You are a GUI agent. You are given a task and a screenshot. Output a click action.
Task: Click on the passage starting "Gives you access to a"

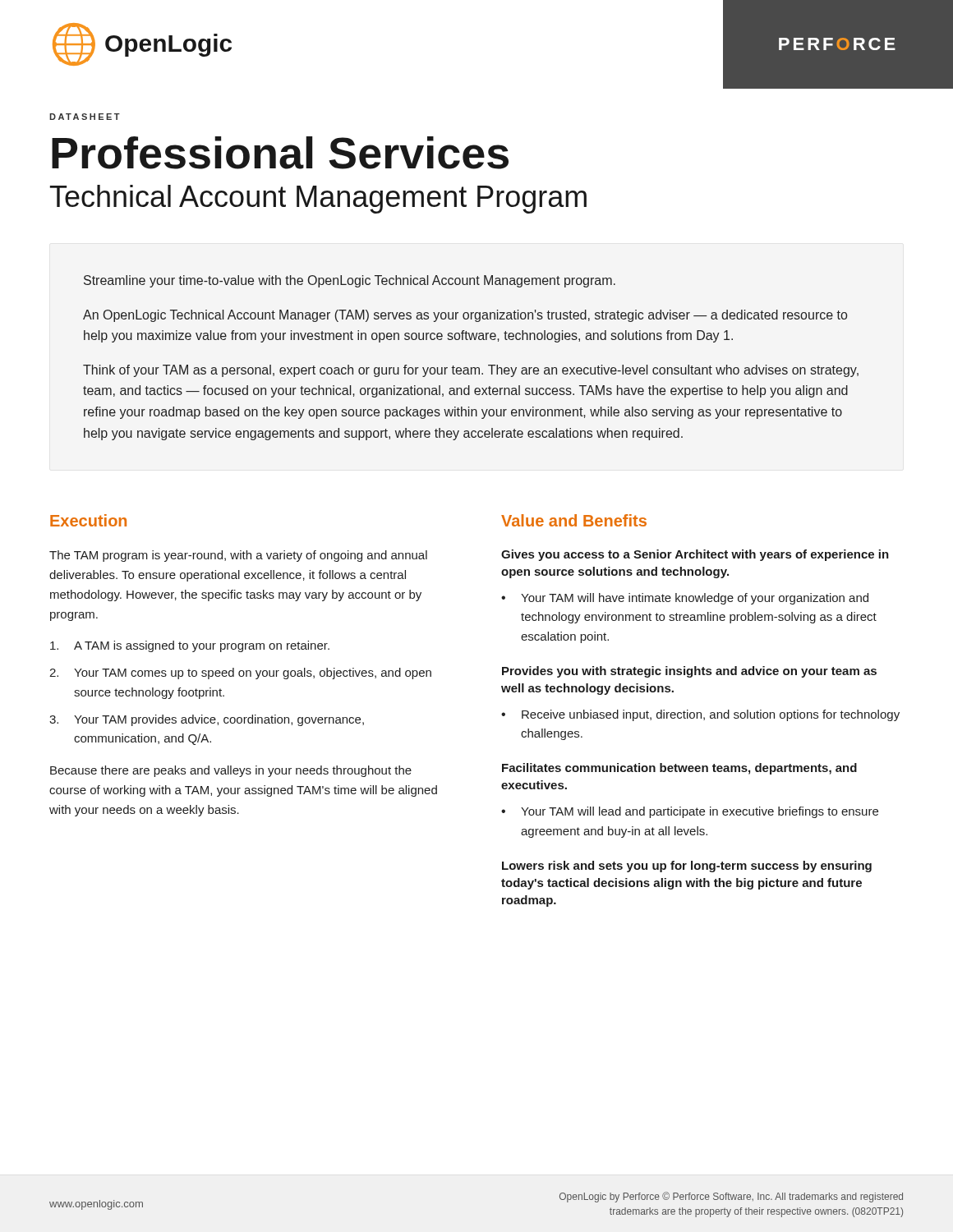[695, 563]
